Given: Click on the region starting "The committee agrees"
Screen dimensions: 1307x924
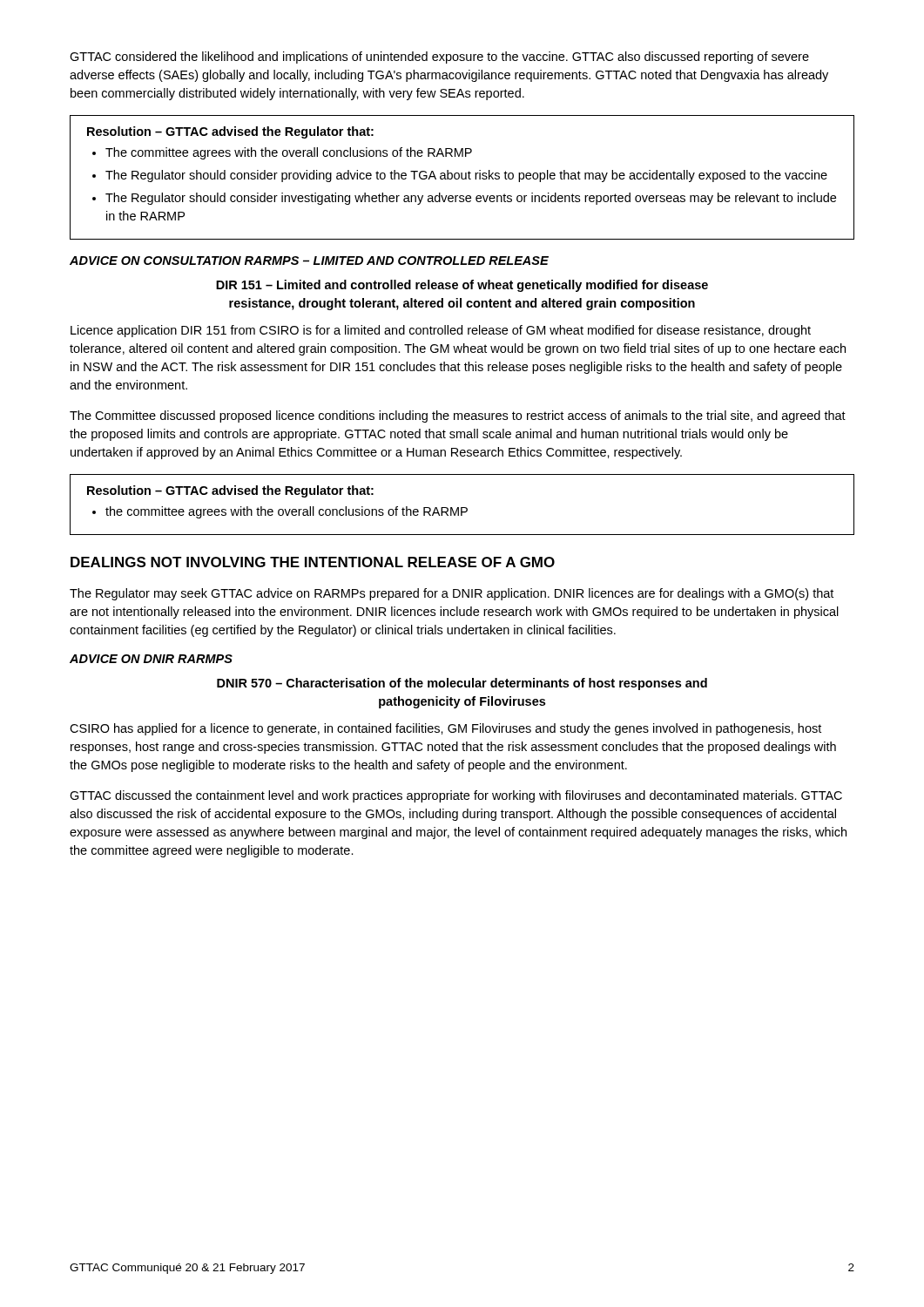Looking at the screenshot, I should [289, 153].
